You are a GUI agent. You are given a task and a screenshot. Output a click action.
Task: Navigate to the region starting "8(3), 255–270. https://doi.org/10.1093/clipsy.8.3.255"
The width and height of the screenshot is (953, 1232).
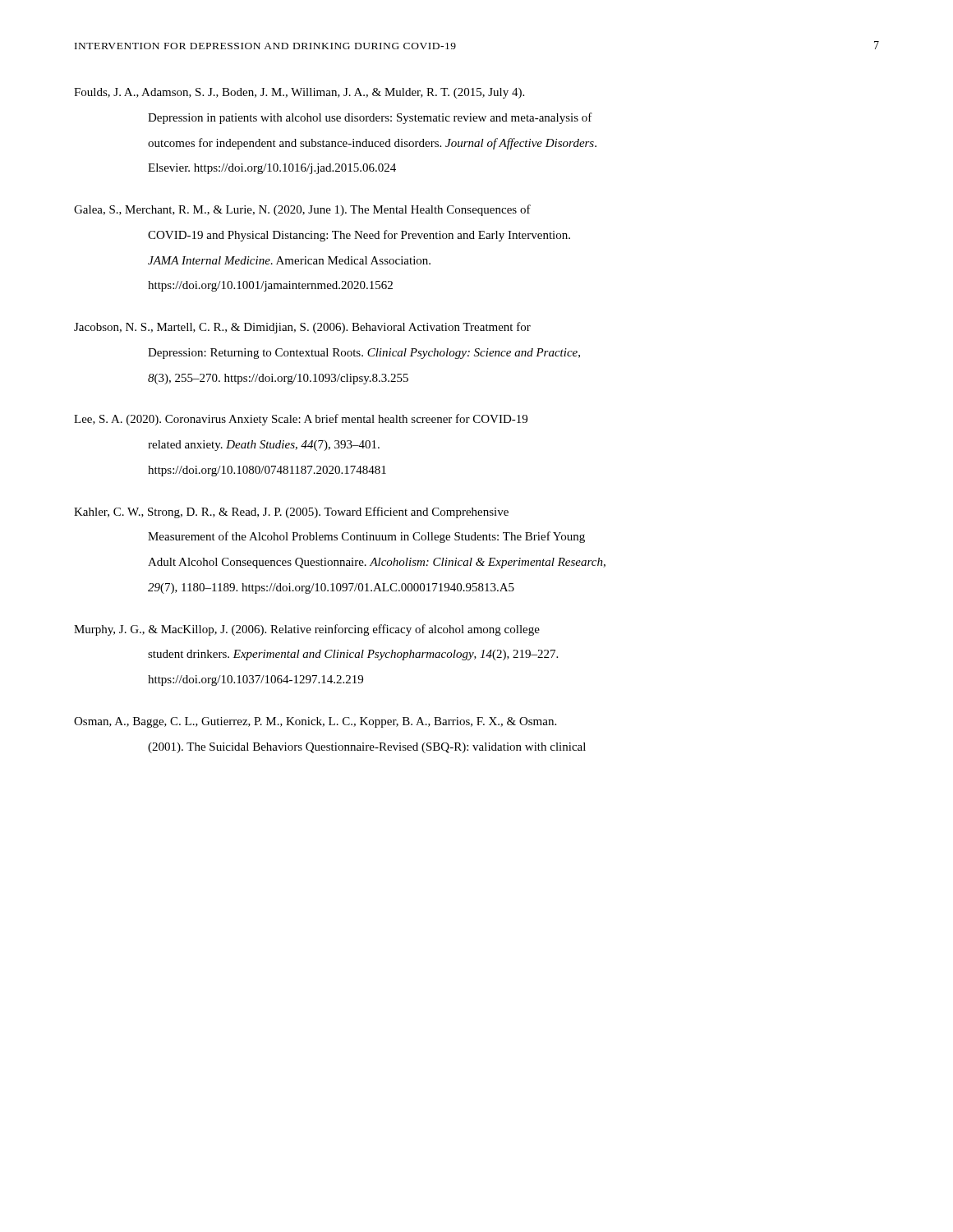click(278, 377)
